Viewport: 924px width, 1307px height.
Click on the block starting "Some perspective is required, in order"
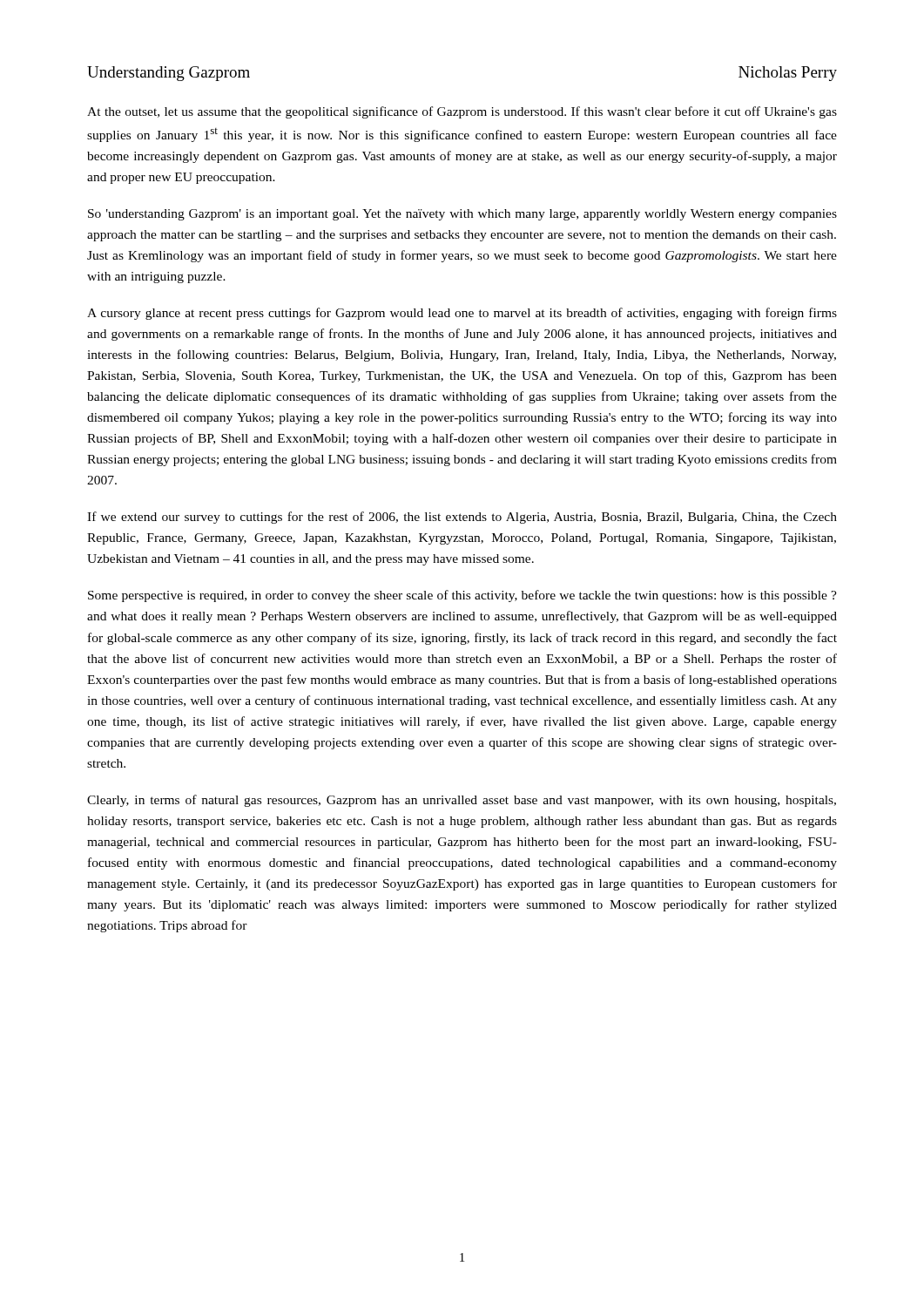point(462,679)
